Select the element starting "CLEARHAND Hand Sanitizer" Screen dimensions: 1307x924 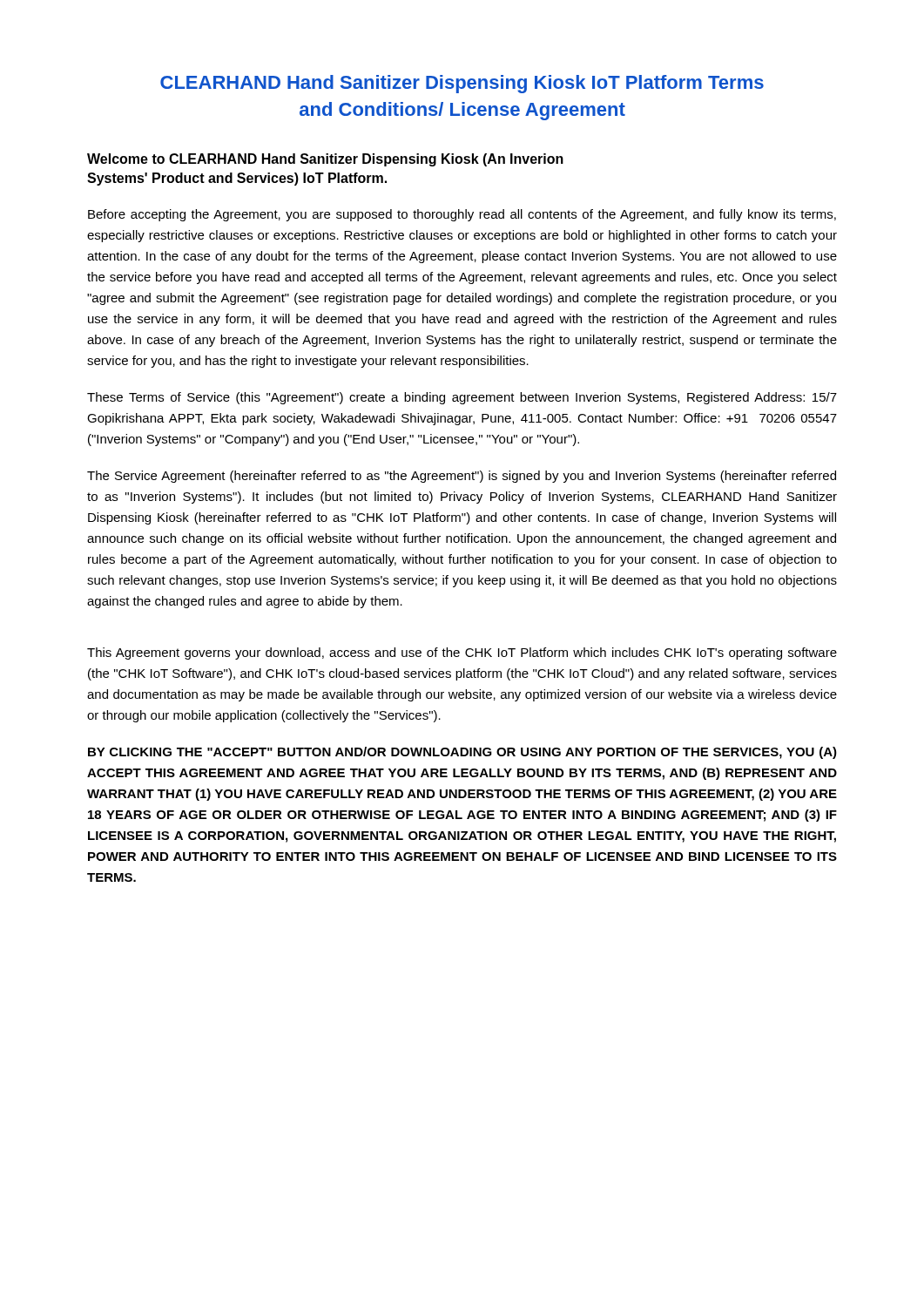(x=462, y=96)
